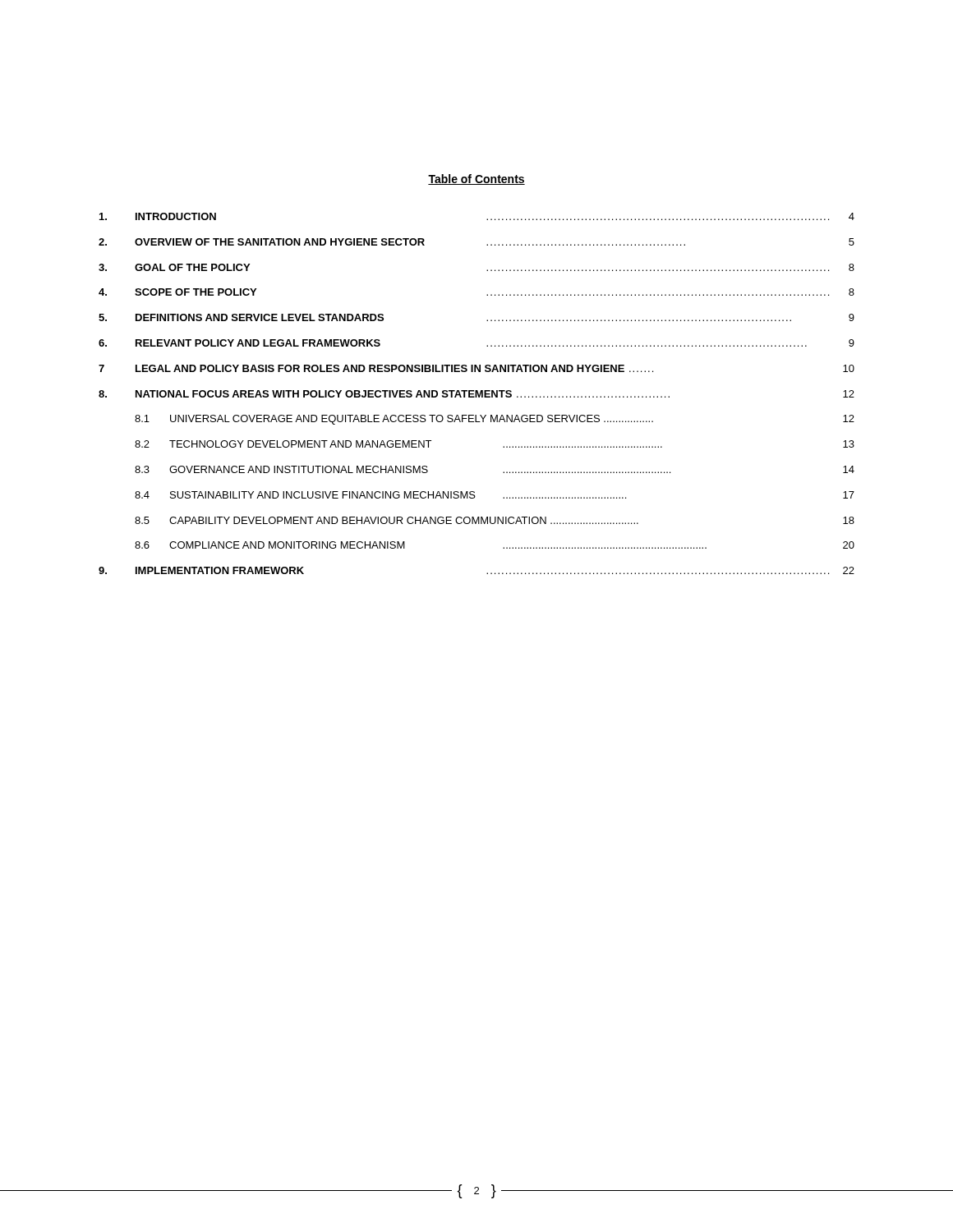Locate the text block starting "8.1 UNIVERSAL COVERAGE"
This screenshot has width=953, height=1232.
(x=476, y=419)
